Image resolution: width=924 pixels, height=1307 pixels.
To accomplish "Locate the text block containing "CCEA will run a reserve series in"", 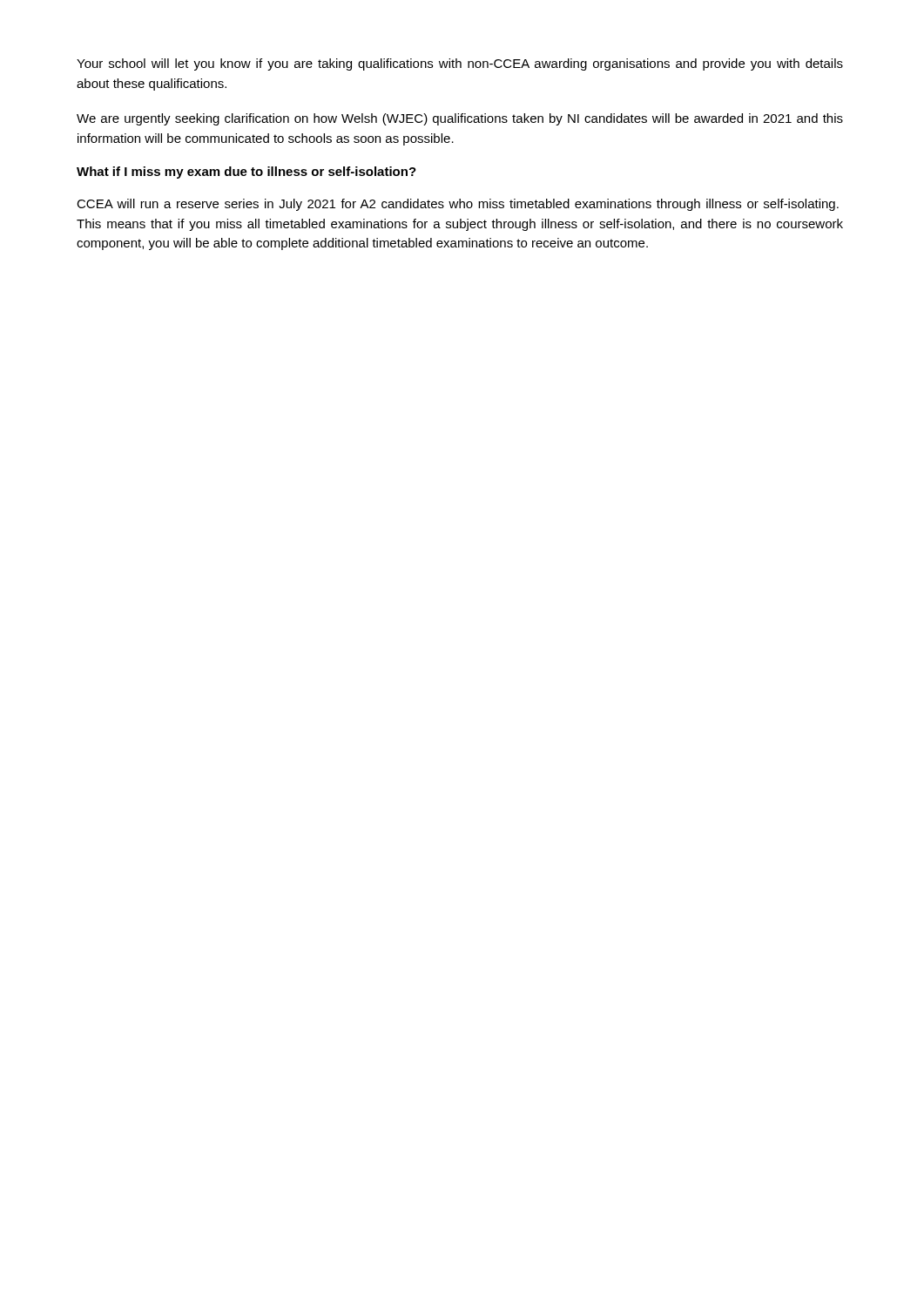I will point(460,223).
